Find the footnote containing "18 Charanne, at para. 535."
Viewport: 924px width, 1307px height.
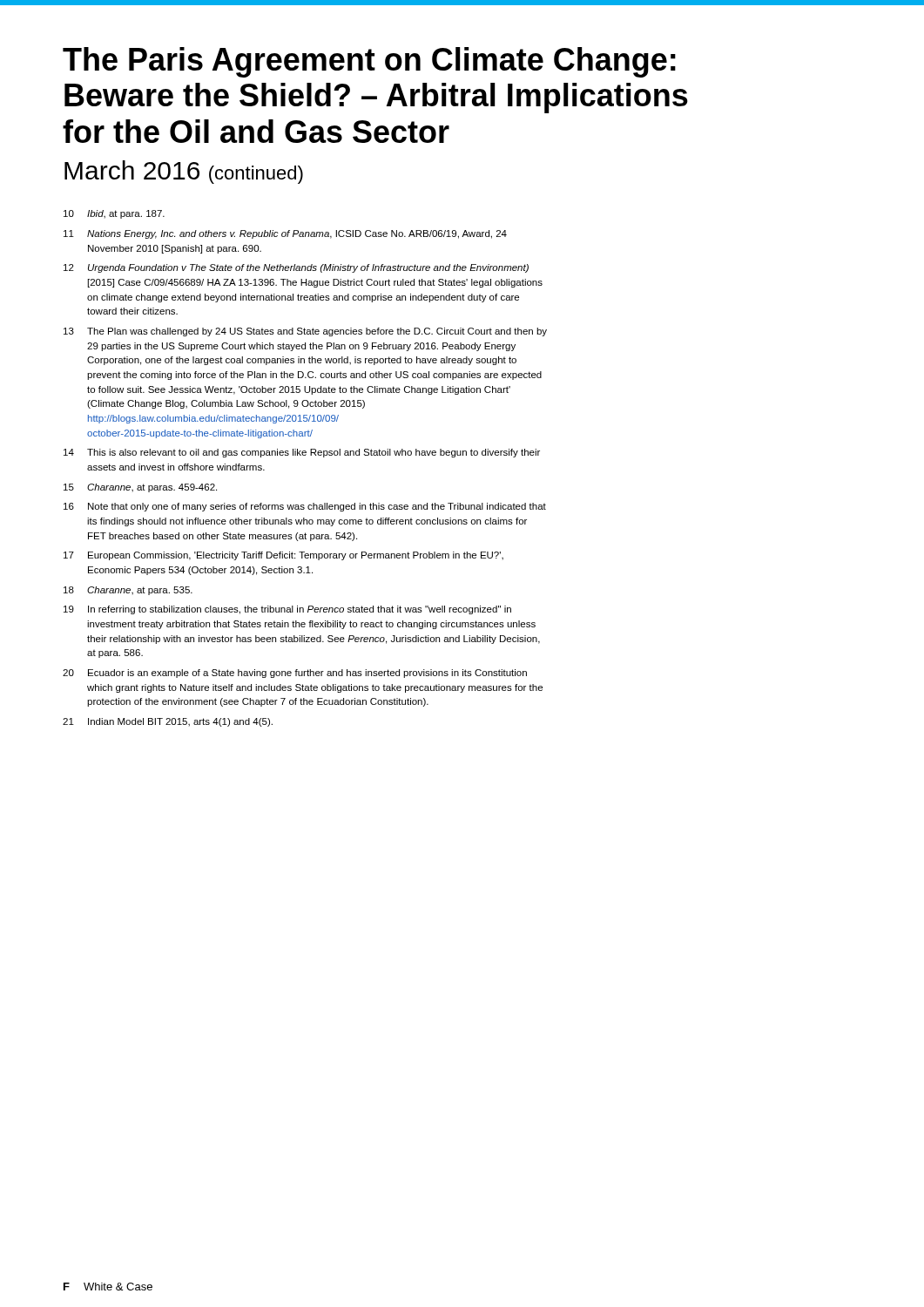(x=128, y=590)
